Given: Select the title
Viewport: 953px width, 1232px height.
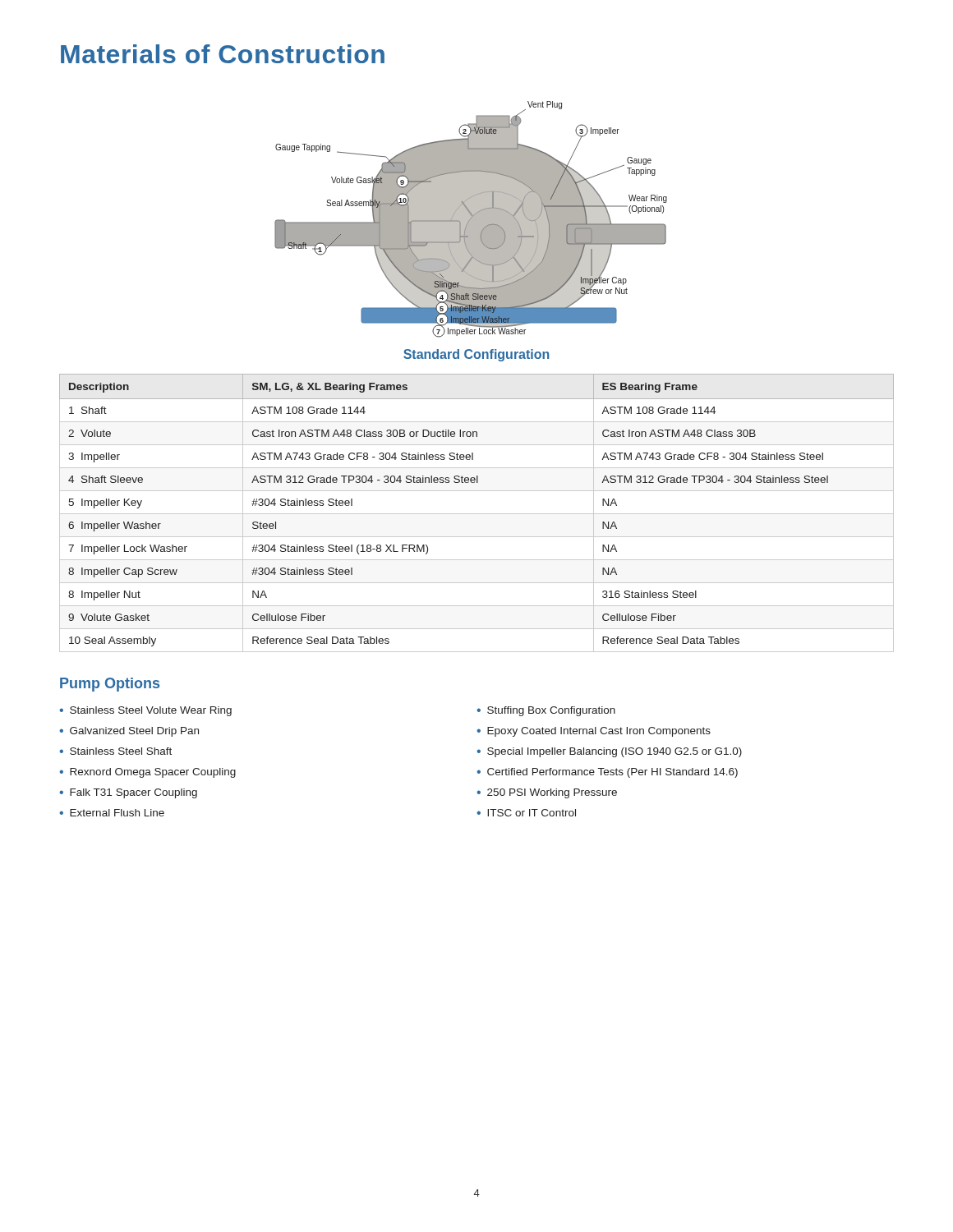Looking at the screenshot, I should click(x=476, y=55).
